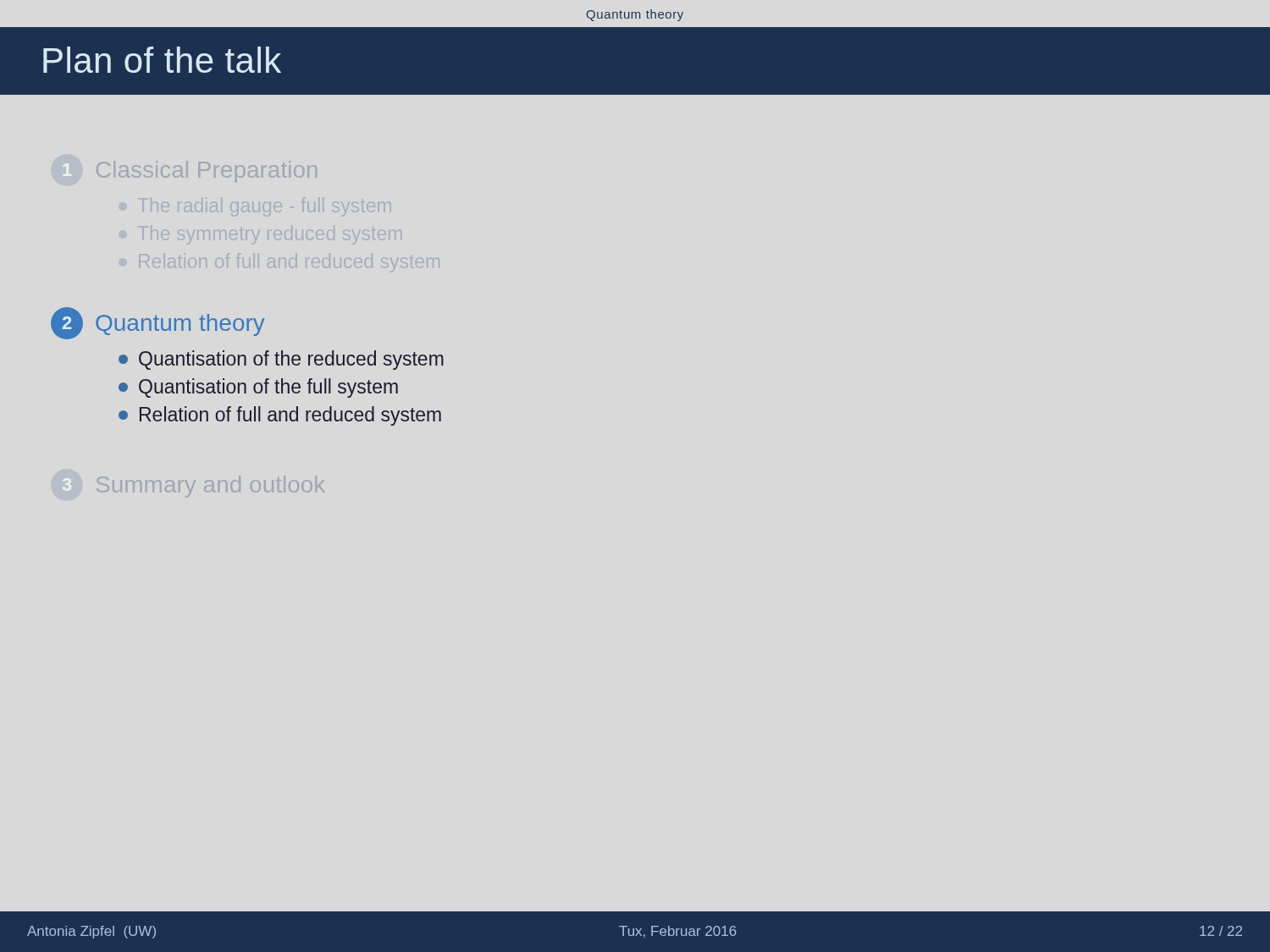Point to "Quantisation of the full system"
The image size is (1270, 952).
[x=259, y=387]
